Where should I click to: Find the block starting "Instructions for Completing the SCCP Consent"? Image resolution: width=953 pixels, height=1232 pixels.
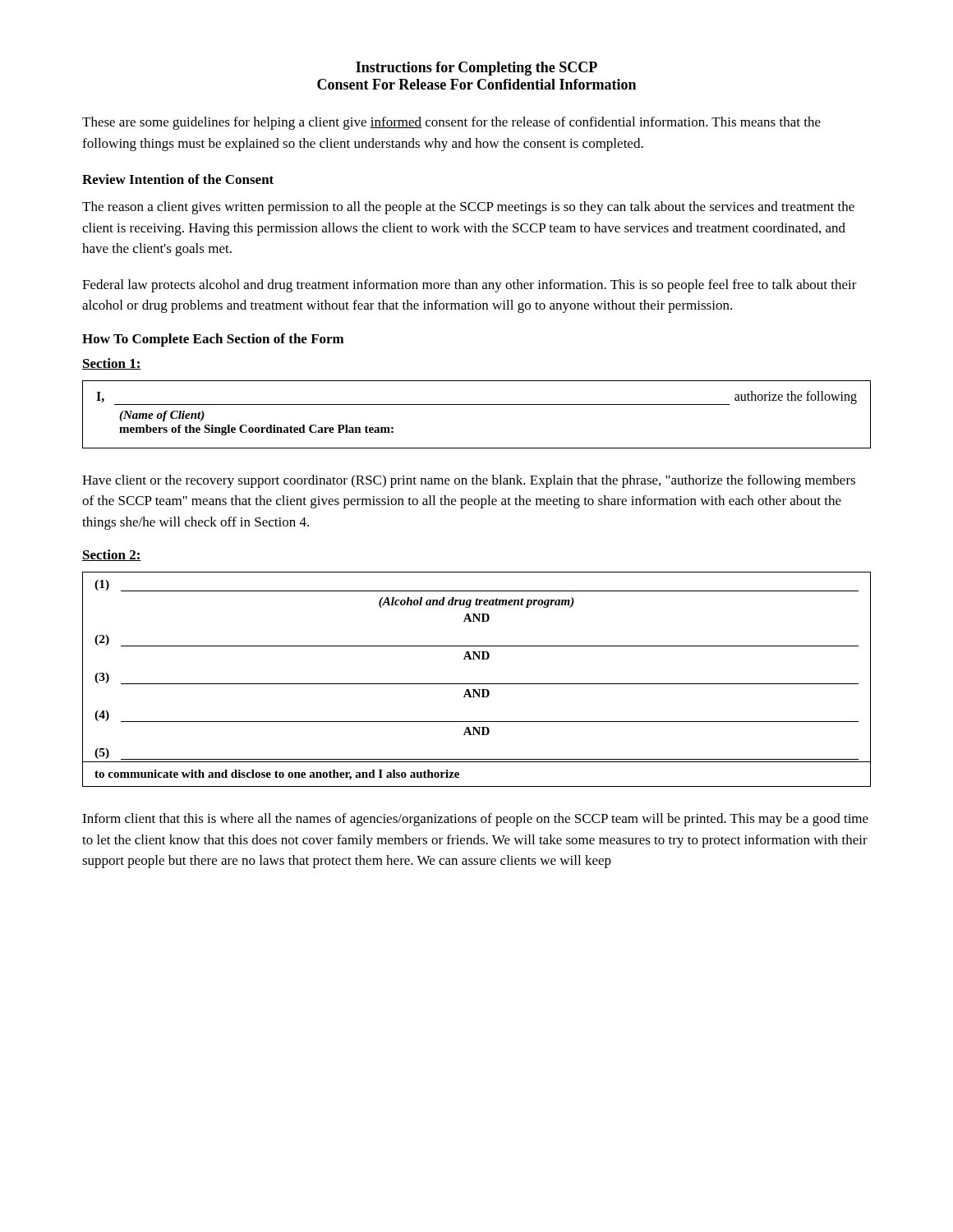[476, 76]
